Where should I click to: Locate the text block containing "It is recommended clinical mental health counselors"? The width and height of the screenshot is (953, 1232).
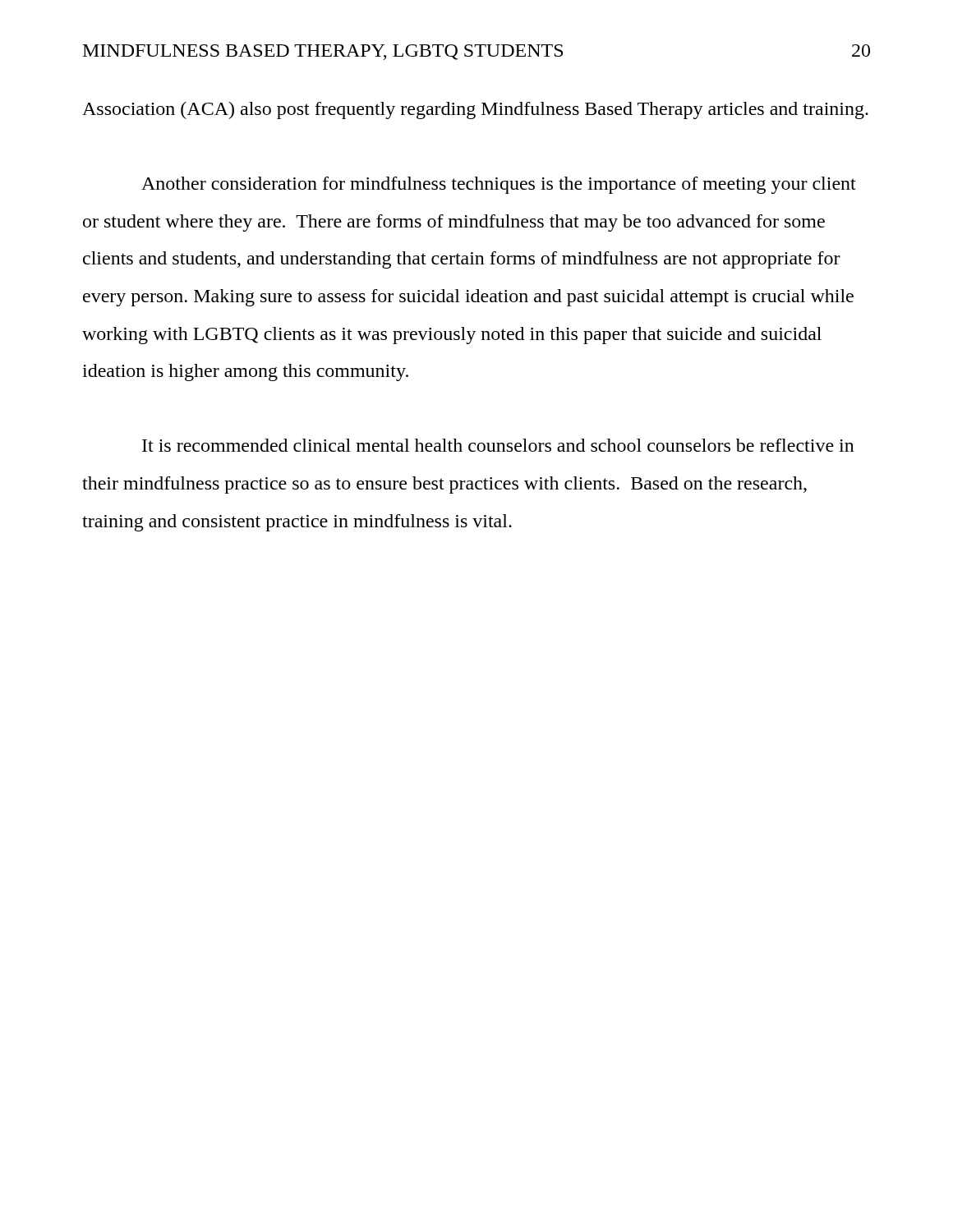tap(468, 483)
